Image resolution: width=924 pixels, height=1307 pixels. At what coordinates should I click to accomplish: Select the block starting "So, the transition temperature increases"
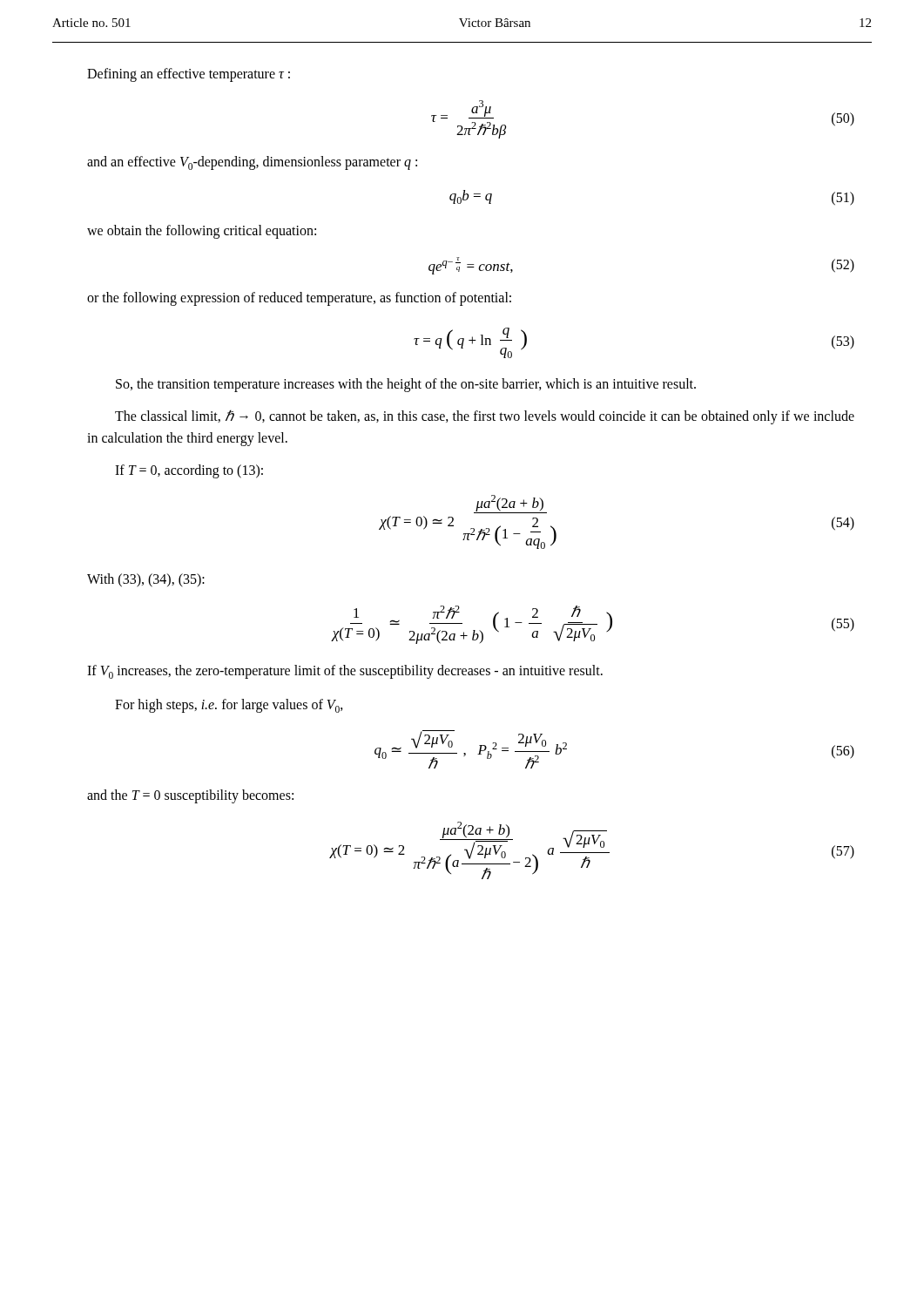(406, 384)
